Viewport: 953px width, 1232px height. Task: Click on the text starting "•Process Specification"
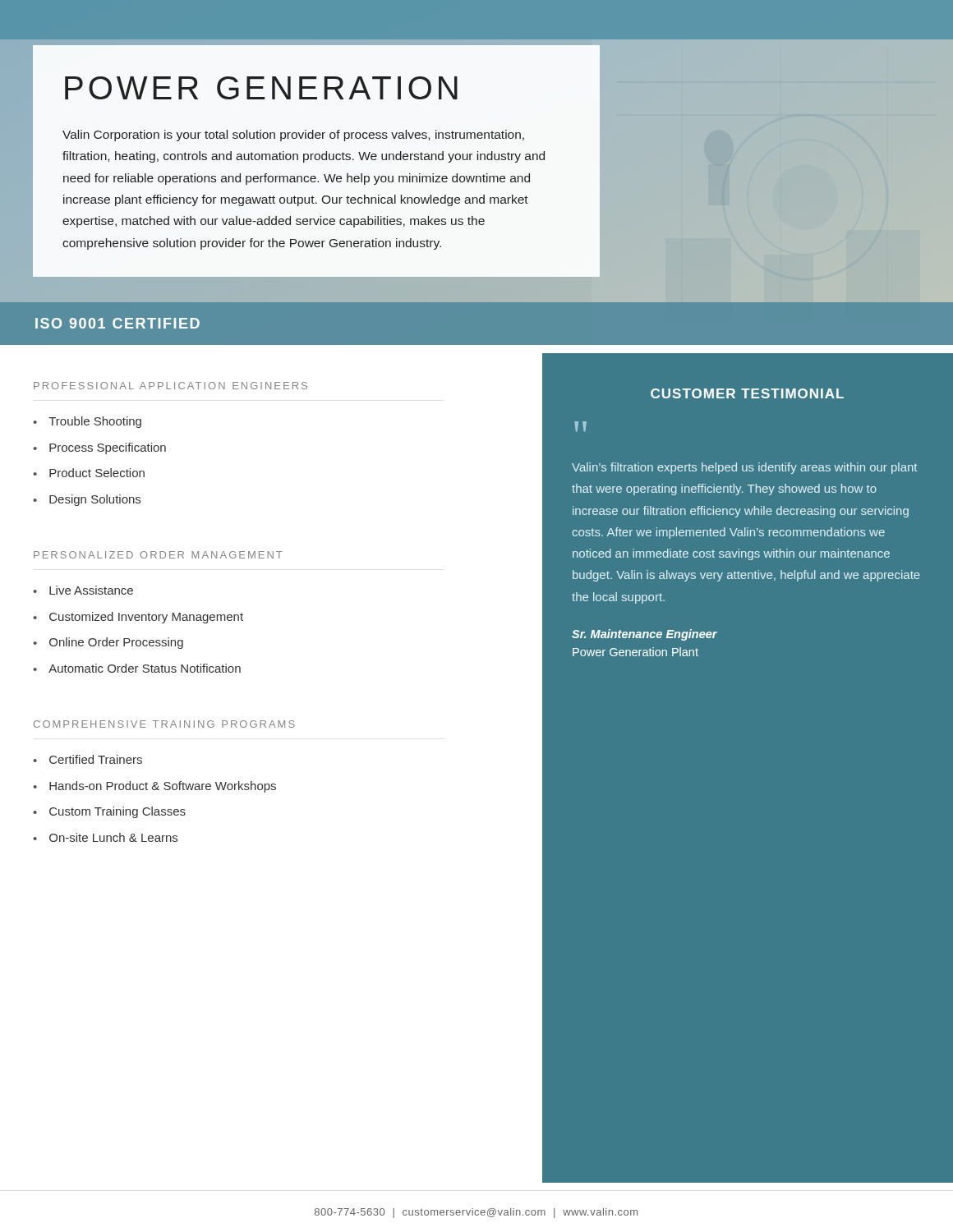tap(100, 448)
